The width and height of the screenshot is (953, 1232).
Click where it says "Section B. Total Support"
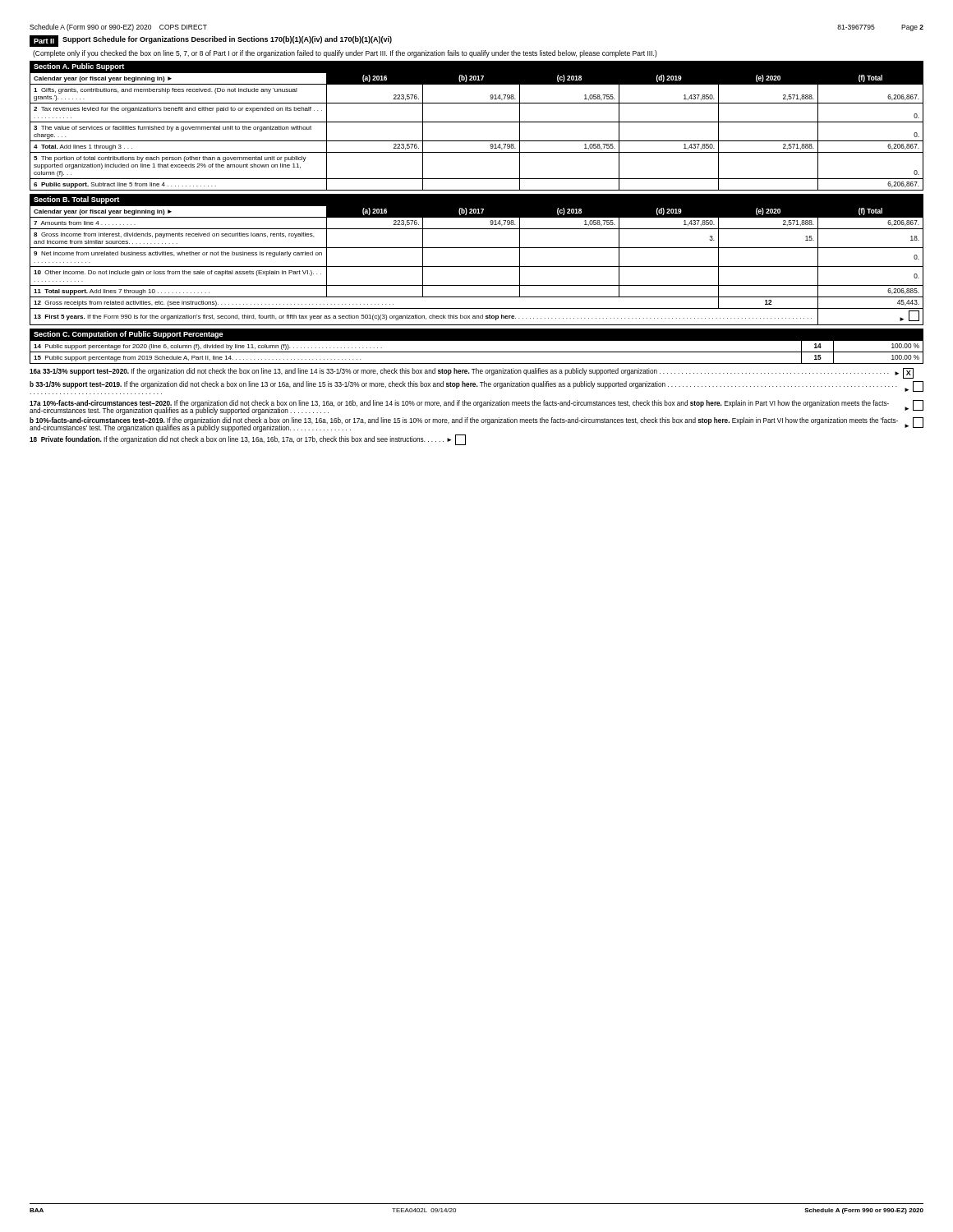(x=77, y=200)
